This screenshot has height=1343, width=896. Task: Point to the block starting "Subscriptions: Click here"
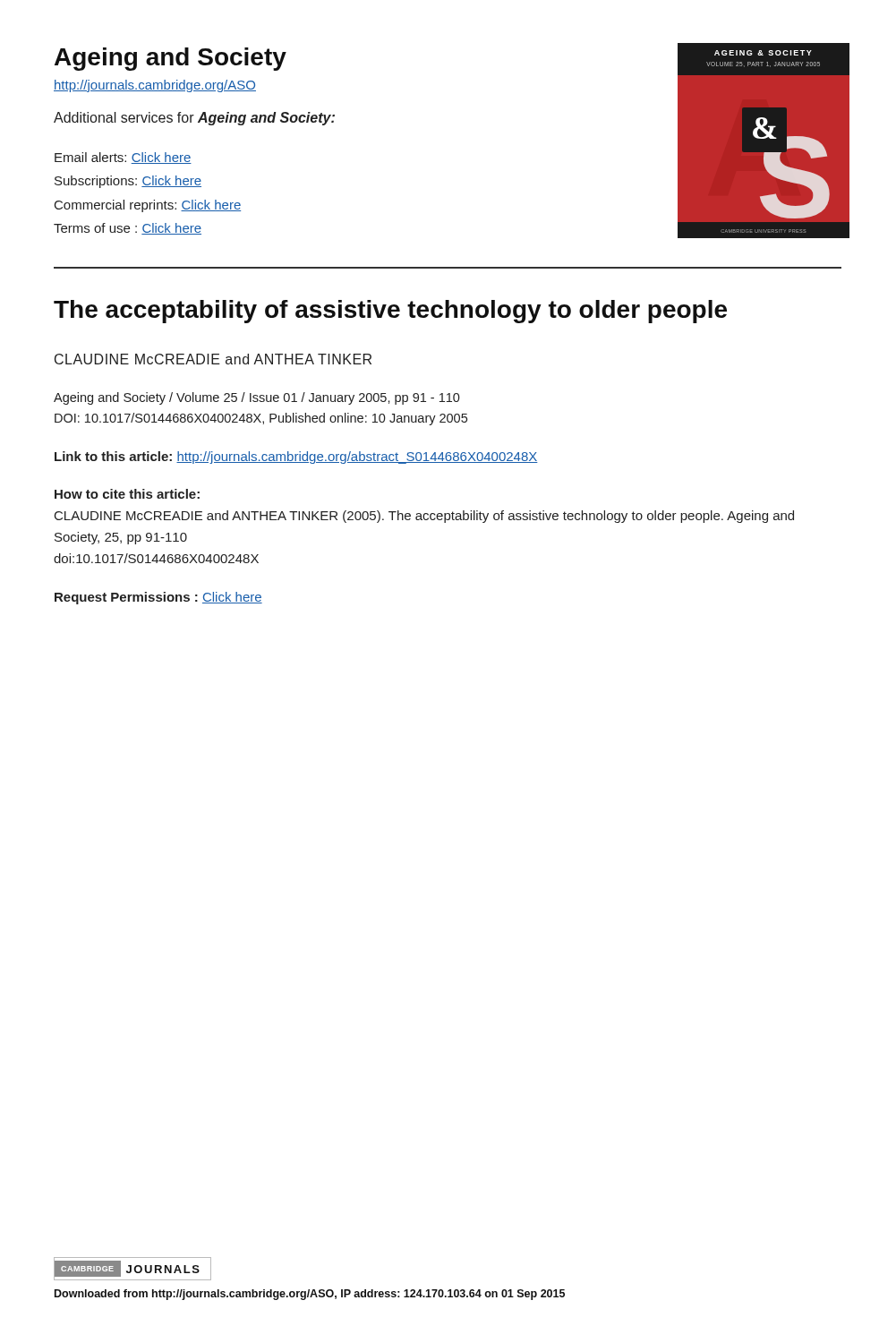click(128, 181)
